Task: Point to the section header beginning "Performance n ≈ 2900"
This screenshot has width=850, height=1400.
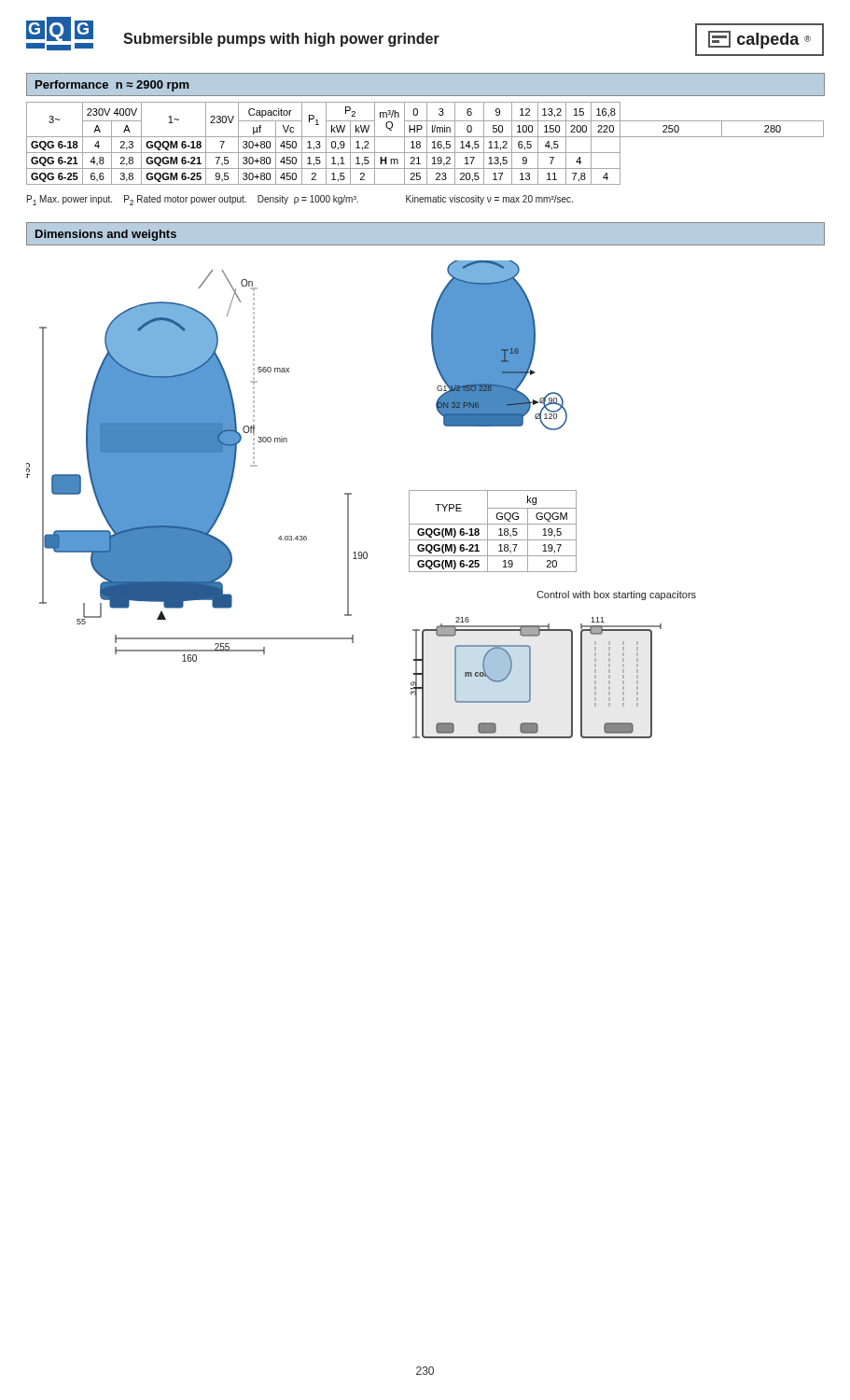Action: 112,84
